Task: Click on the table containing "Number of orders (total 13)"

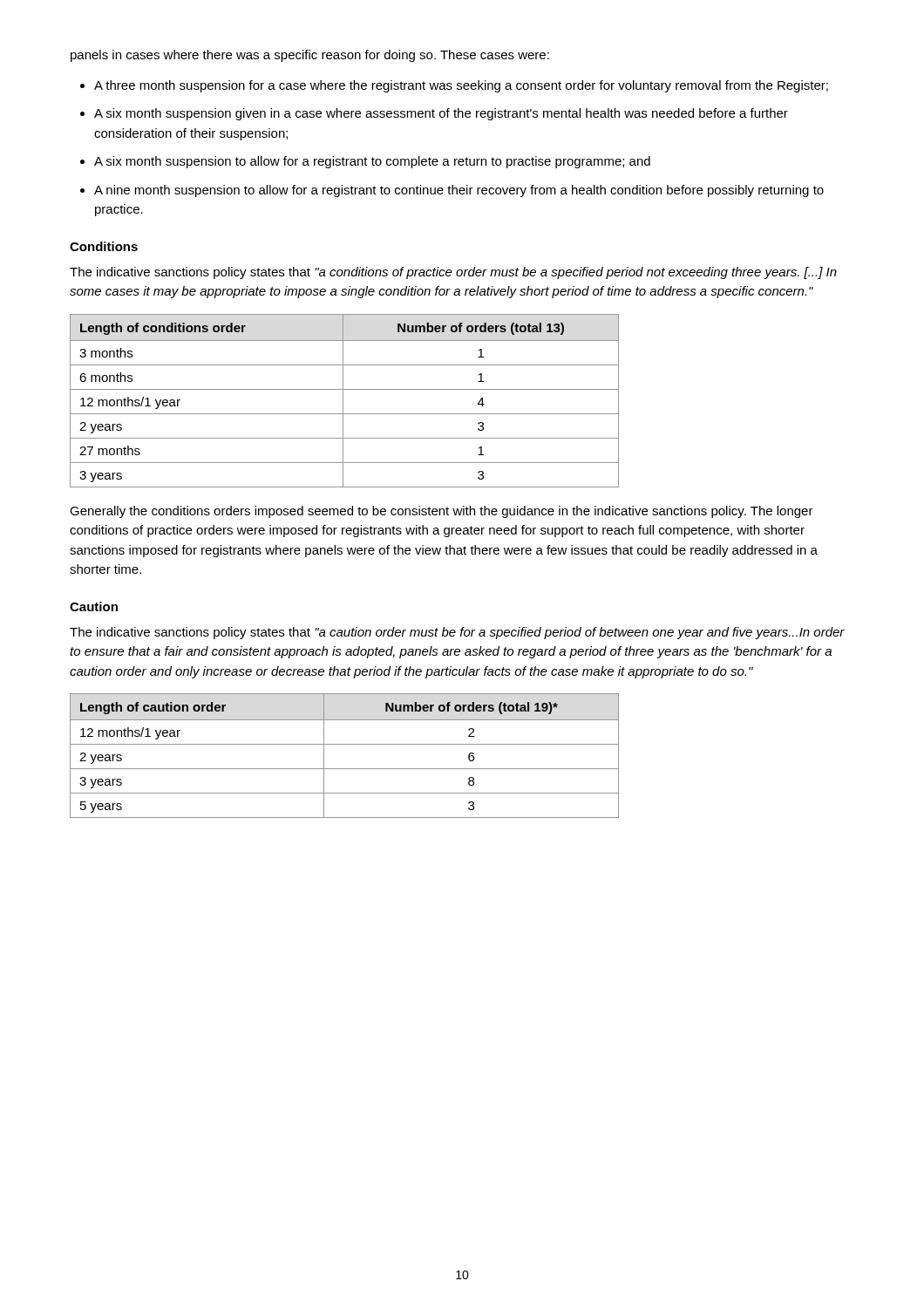Action: coord(462,400)
